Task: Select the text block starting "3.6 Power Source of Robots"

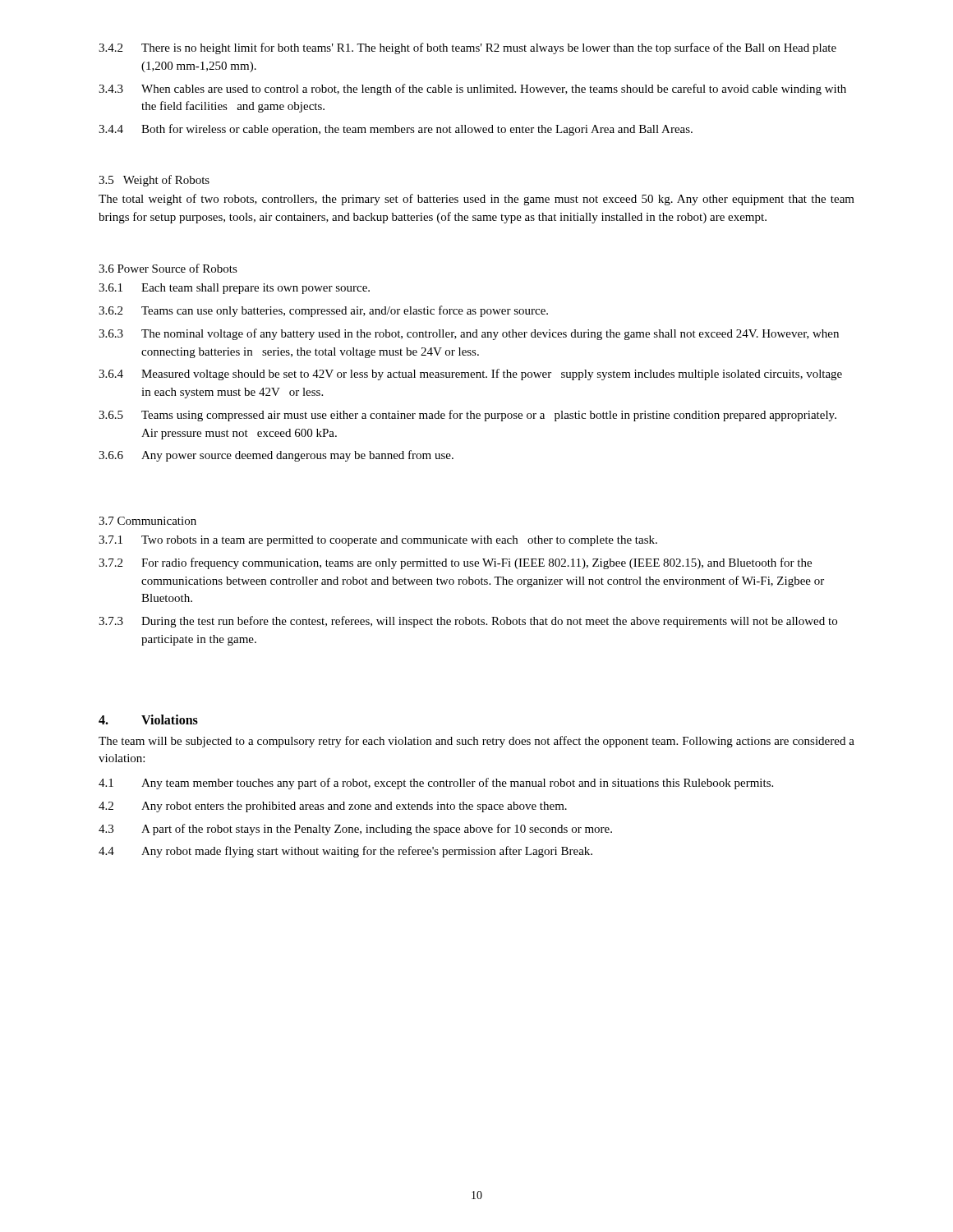Action: (168, 269)
